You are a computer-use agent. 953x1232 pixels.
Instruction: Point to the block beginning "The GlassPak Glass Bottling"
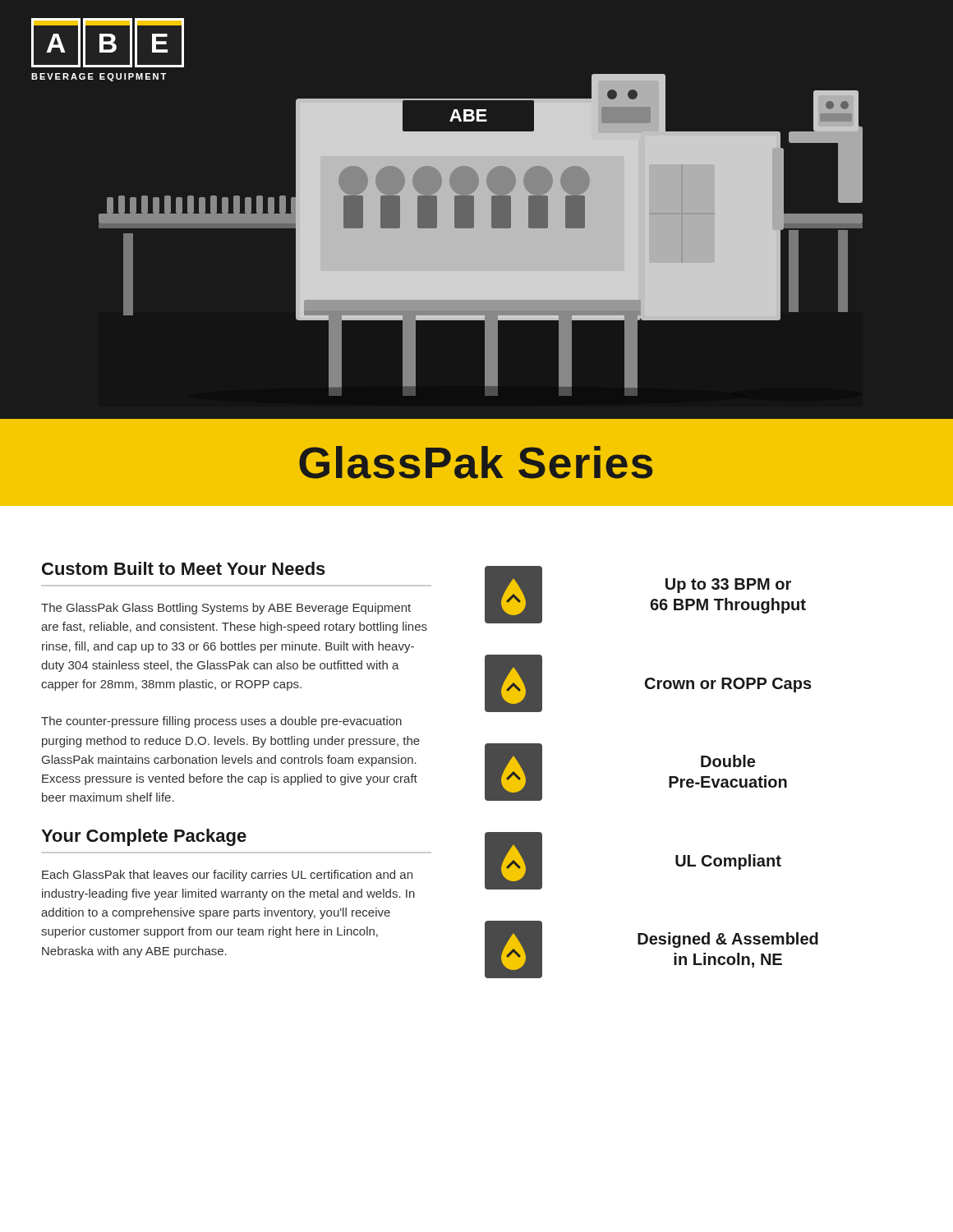point(236,646)
